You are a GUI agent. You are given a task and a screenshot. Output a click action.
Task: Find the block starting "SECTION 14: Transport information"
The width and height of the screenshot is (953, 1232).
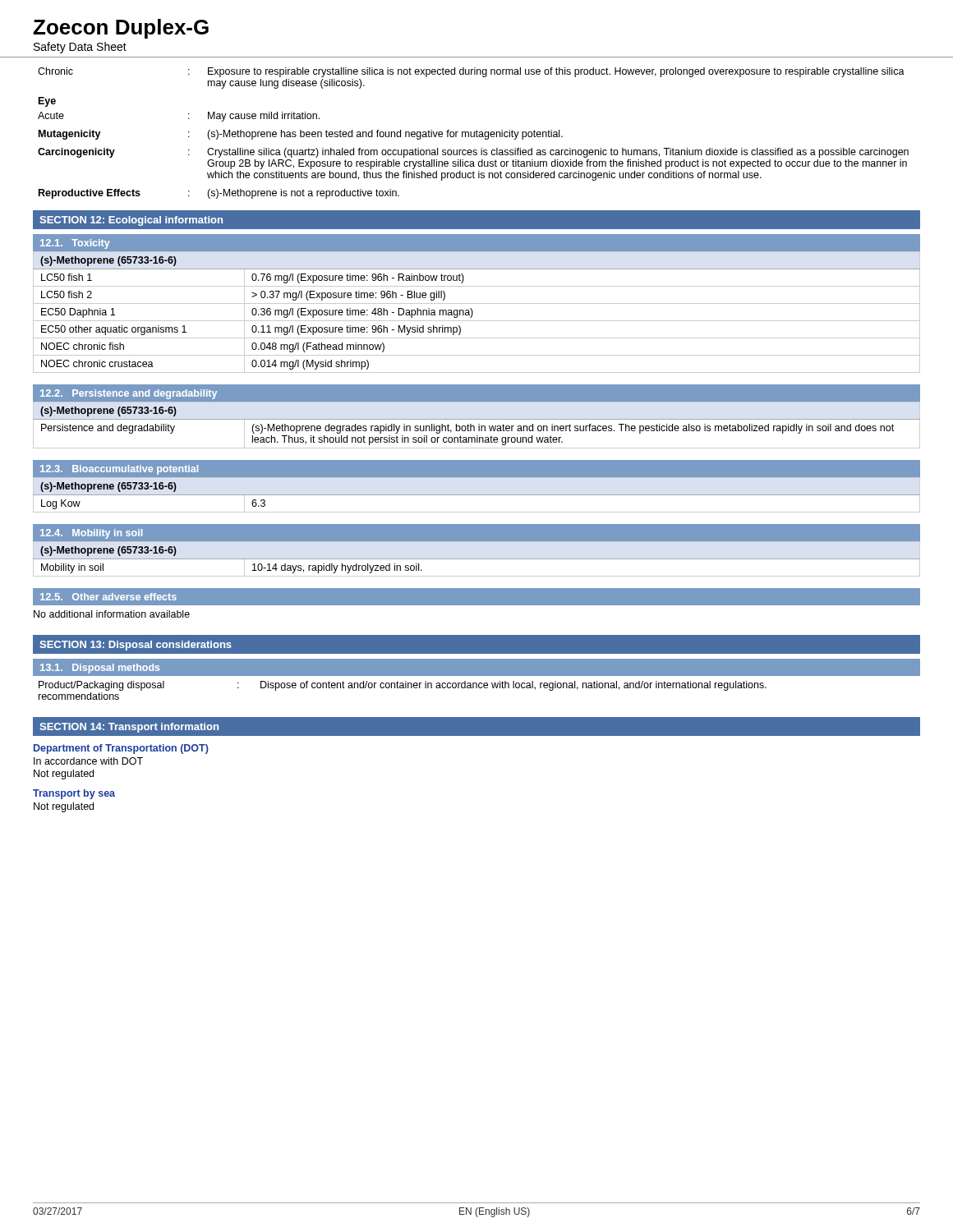click(x=476, y=726)
